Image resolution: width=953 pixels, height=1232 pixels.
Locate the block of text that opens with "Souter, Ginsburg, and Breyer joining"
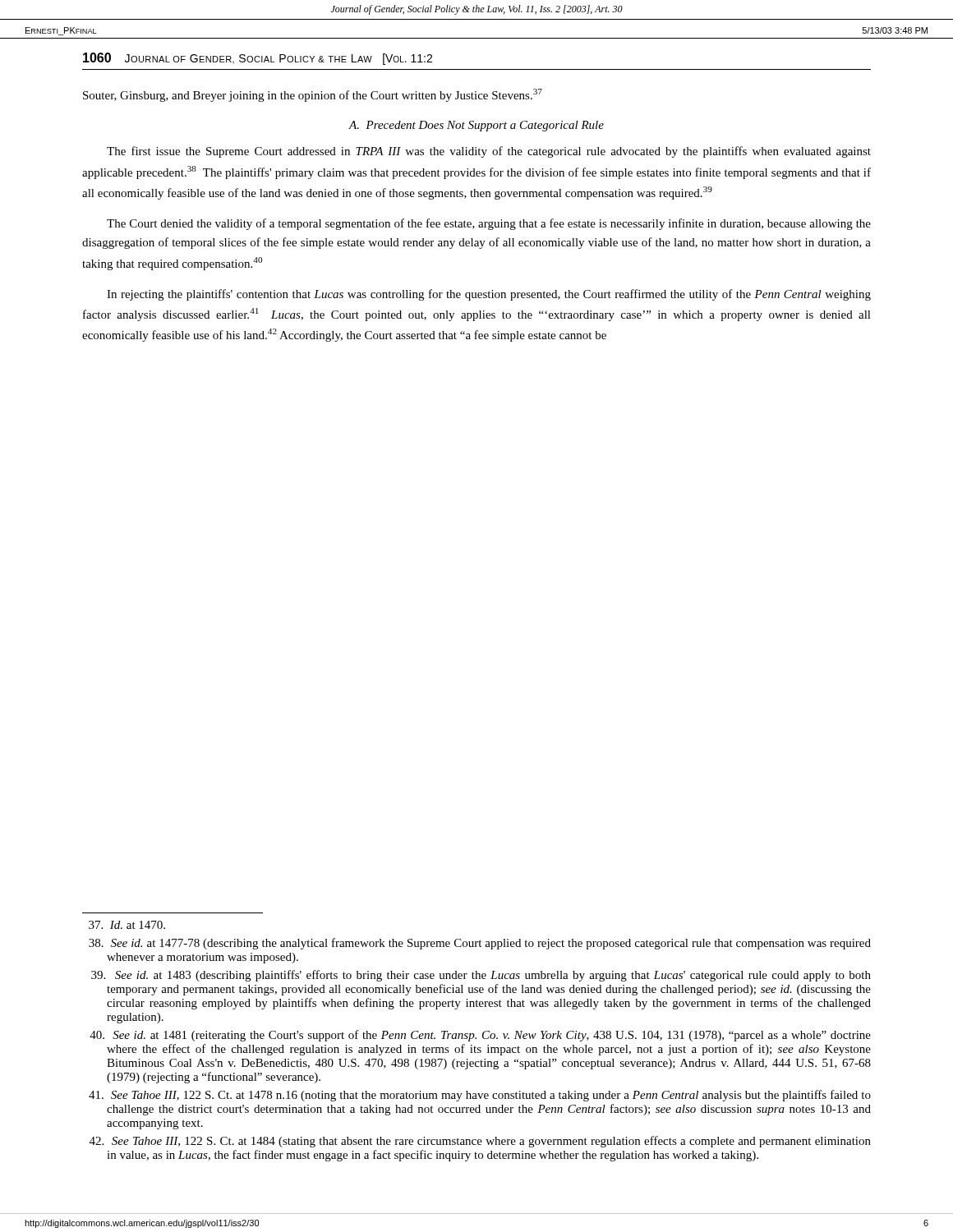point(312,94)
